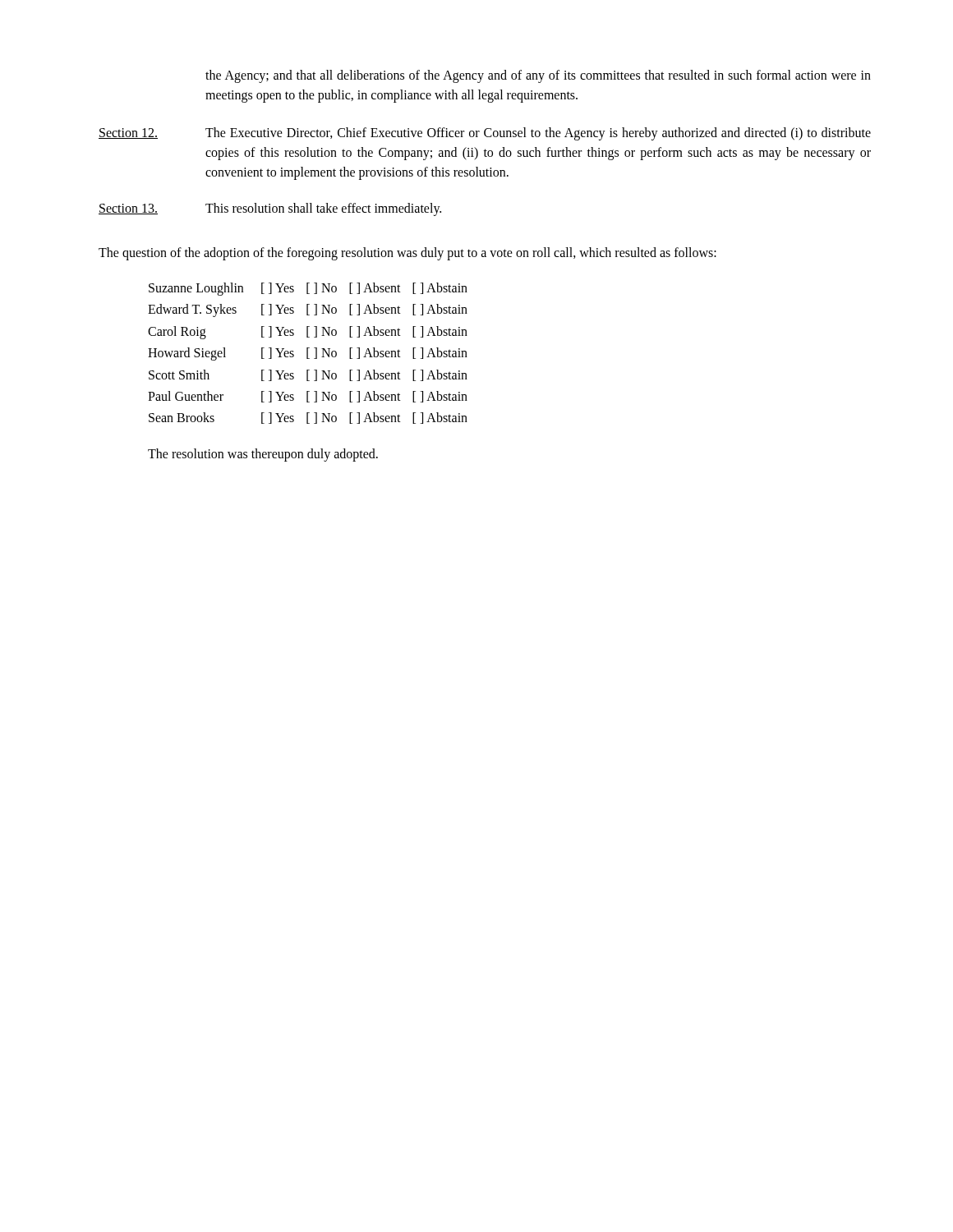Point to "The resolution was thereupon duly adopted."
The height and width of the screenshot is (1232, 953).
(x=263, y=454)
